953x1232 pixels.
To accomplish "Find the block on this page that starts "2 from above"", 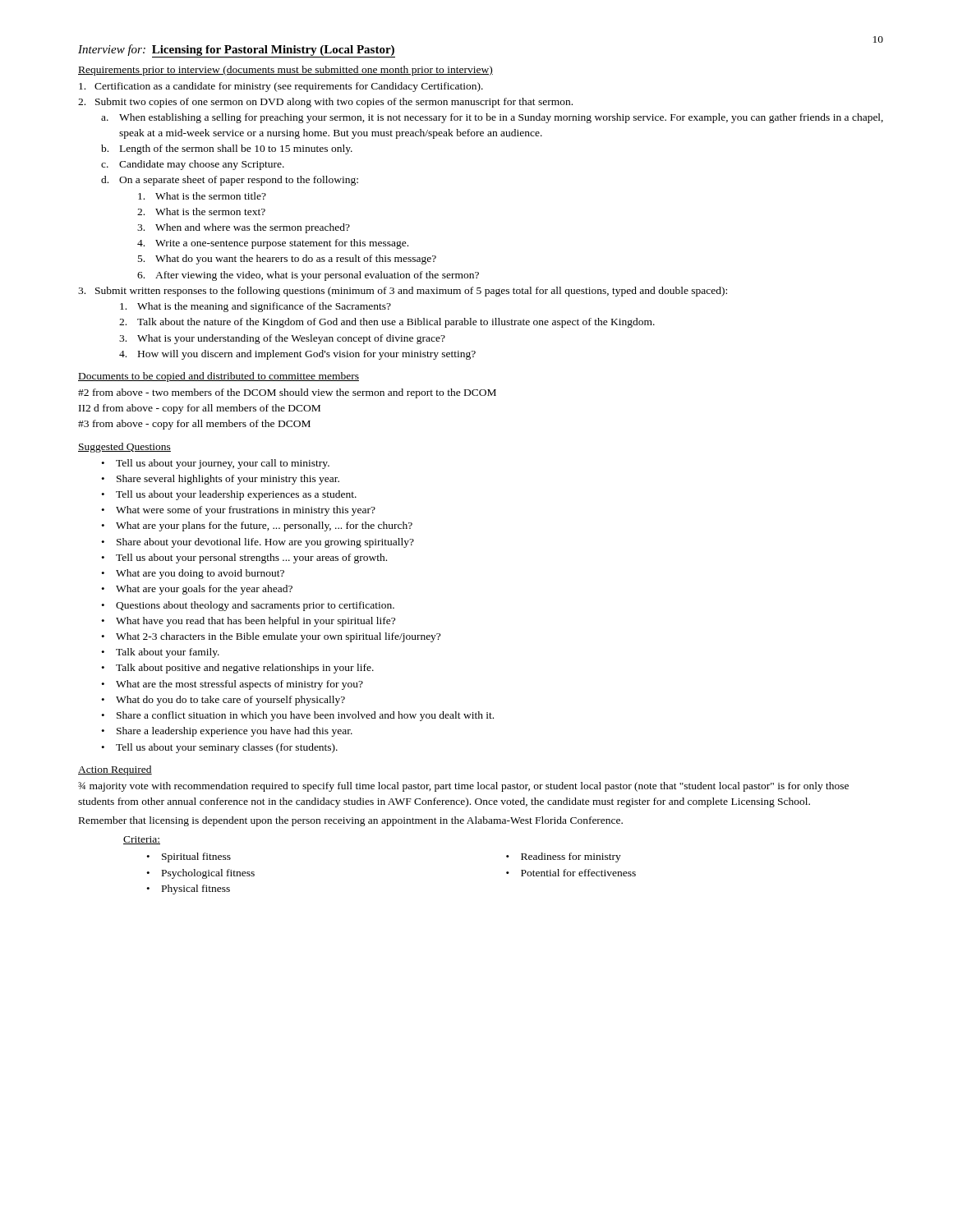I will (x=287, y=392).
